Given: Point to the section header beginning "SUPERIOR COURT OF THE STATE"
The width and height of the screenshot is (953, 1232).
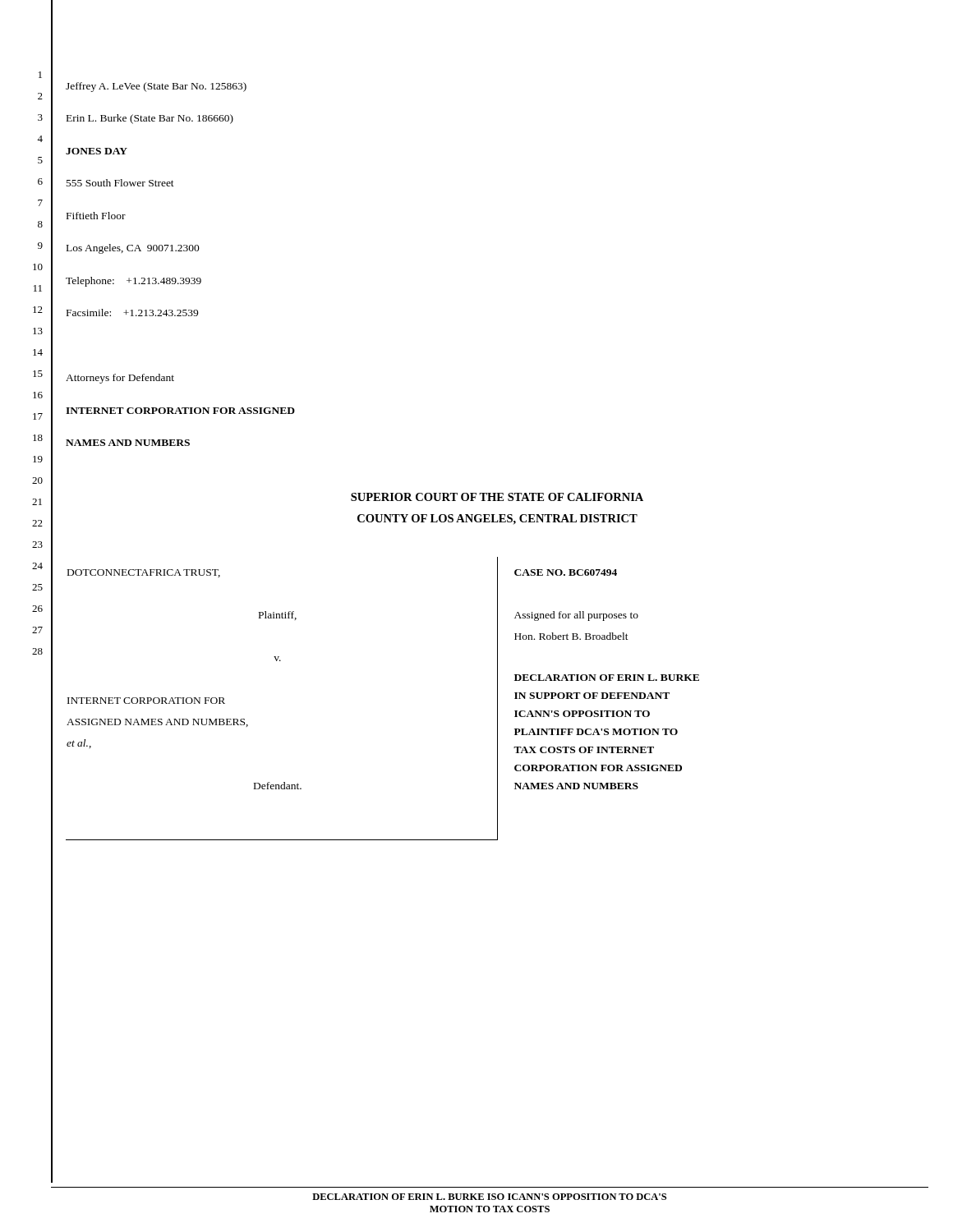Looking at the screenshot, I should (497, 496).
